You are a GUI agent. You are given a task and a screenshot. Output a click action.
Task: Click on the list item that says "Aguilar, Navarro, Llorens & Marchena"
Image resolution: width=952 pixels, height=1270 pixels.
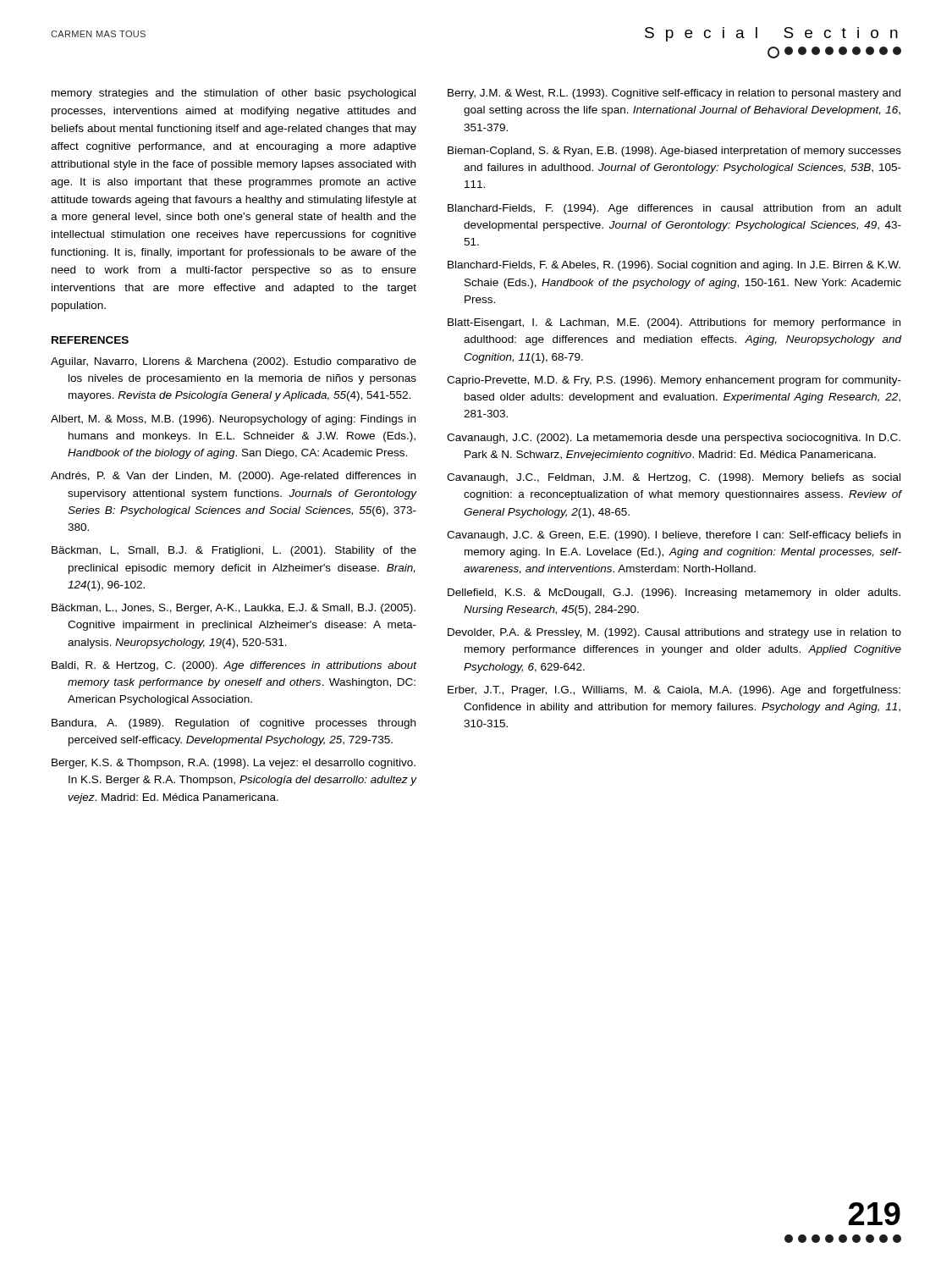tap(234, 378)
